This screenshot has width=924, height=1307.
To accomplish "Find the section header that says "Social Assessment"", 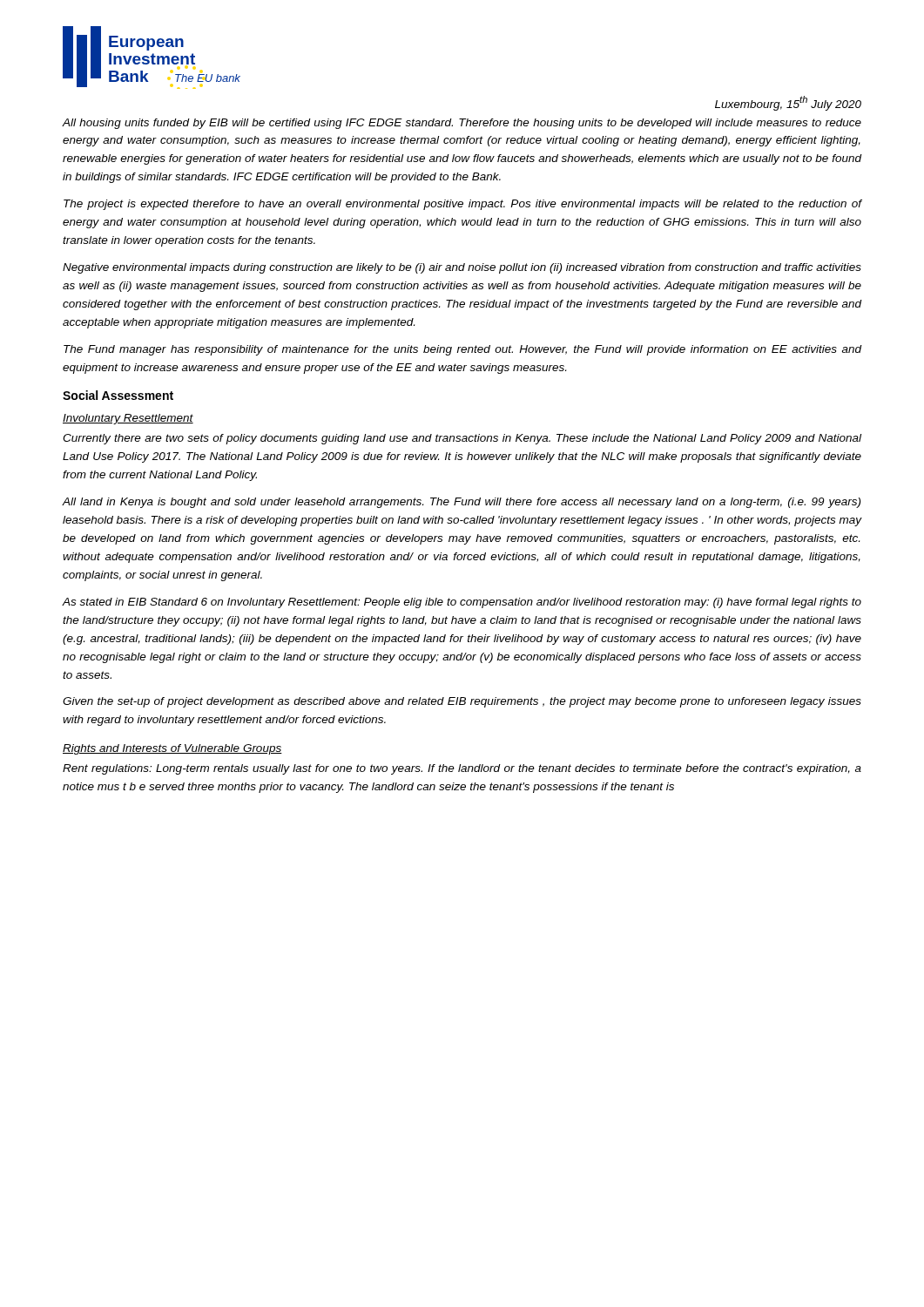I will pyautogui.click(x=118, y=396).
